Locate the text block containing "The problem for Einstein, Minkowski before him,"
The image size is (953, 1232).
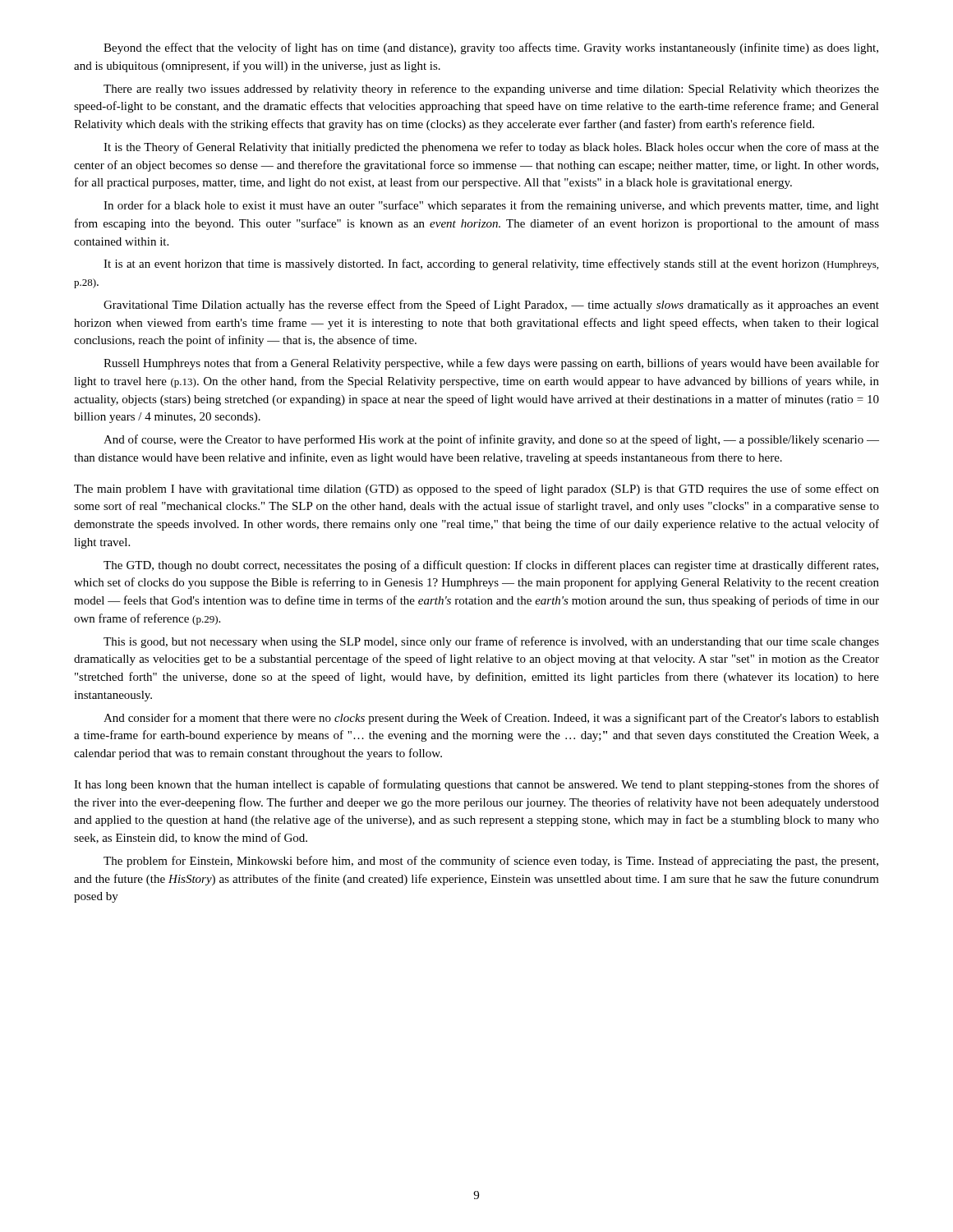coord(476,878)
